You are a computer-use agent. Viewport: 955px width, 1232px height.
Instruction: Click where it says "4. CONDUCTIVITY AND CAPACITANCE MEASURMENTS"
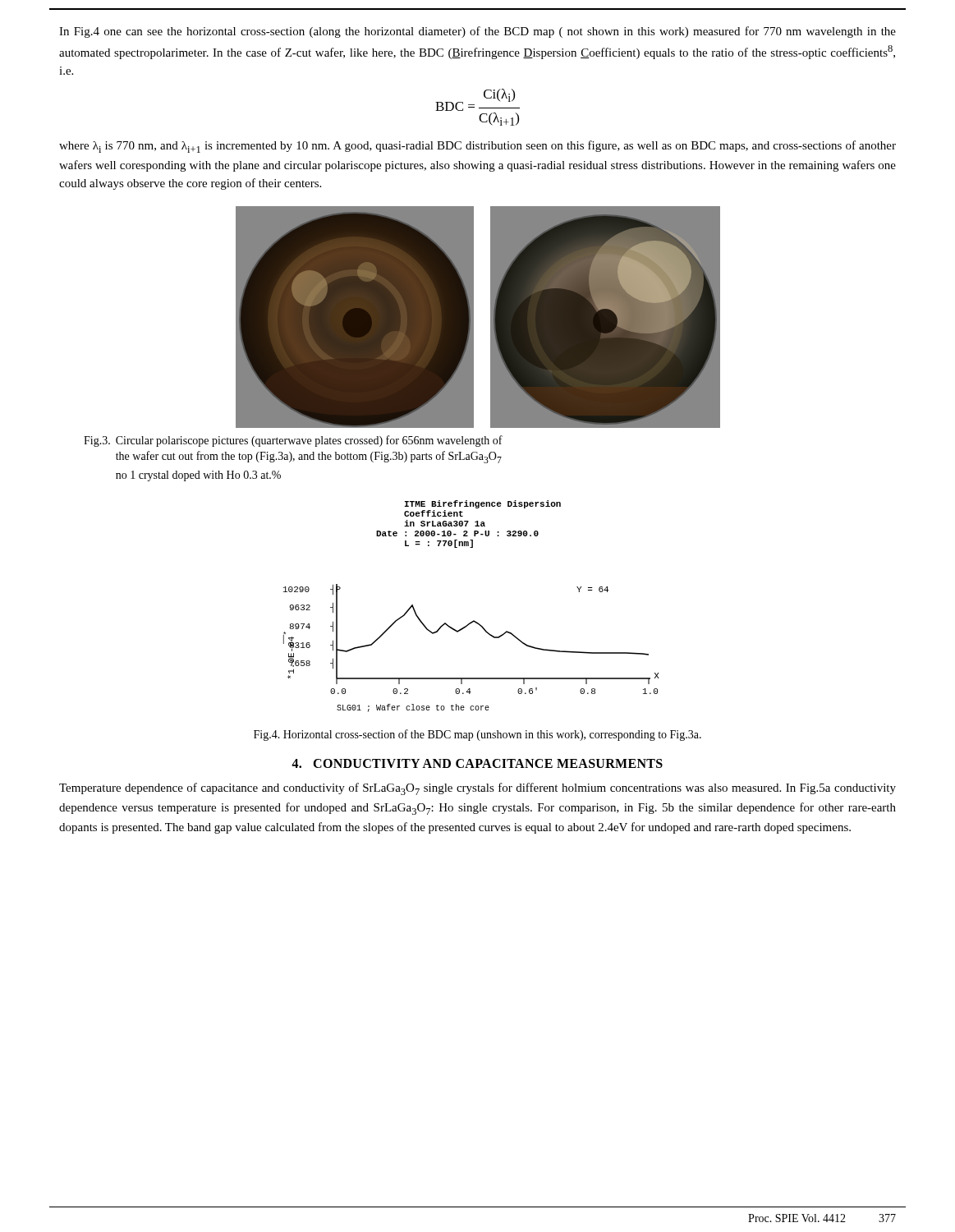[x=478, y=763]
